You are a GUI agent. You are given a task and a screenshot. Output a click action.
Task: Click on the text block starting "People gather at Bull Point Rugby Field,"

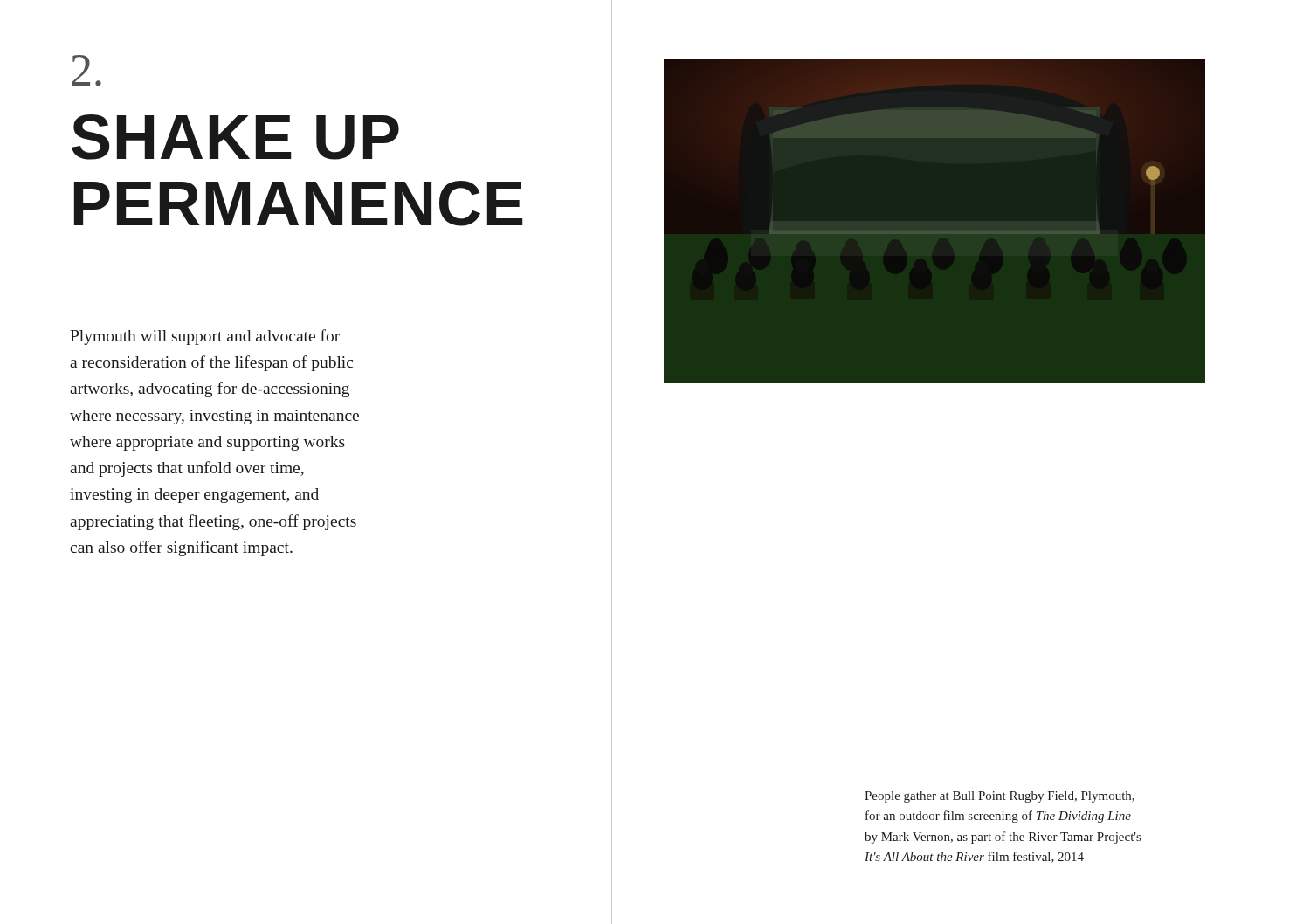[1035, 827]
